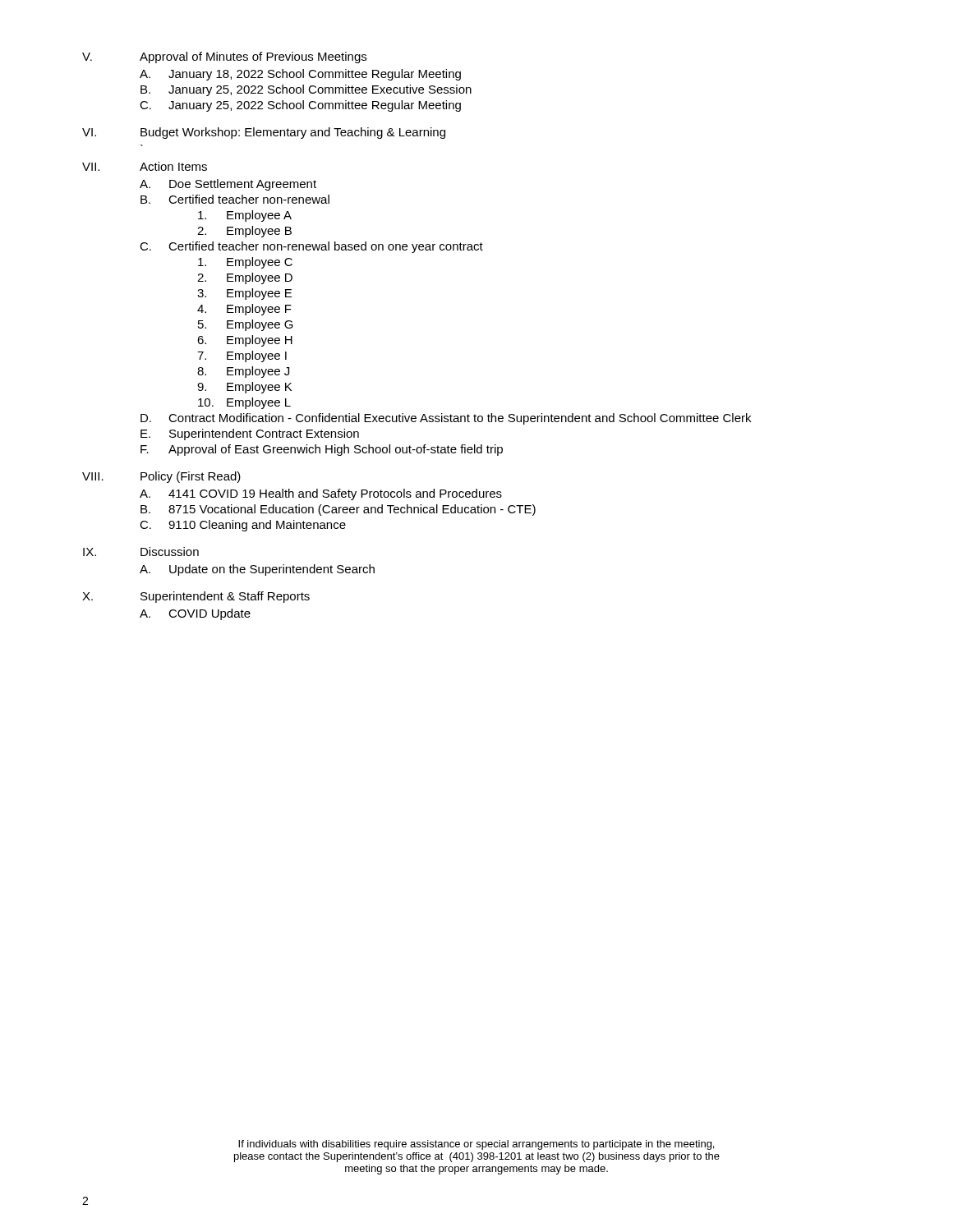Image resolution: width=953 pixels, height=1232 pixels.
Task: Locate the list item that reads "B. 8715 Vocational Education (Career"
Action: 505,509
